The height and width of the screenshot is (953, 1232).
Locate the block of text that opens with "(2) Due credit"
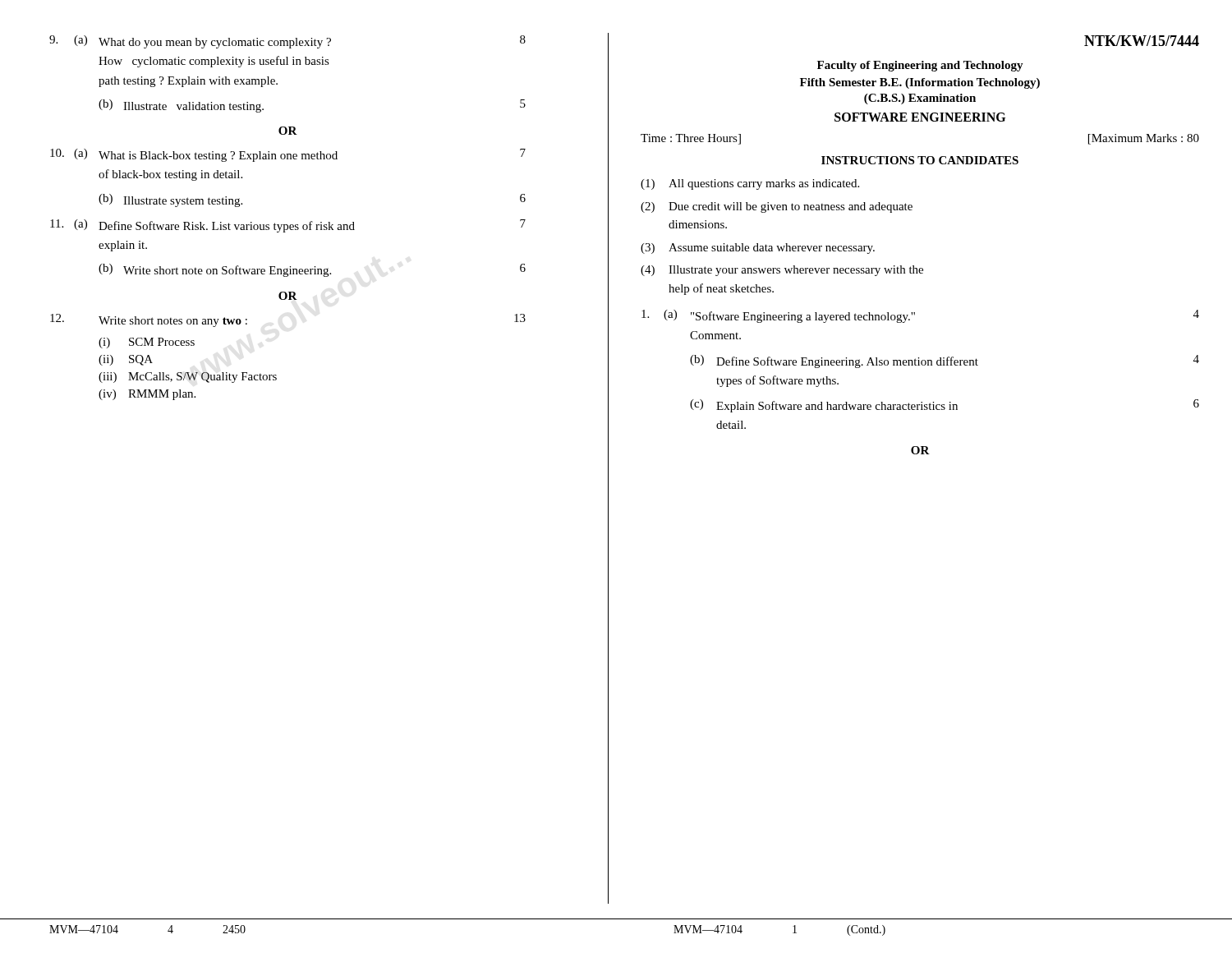coord(920,215)
